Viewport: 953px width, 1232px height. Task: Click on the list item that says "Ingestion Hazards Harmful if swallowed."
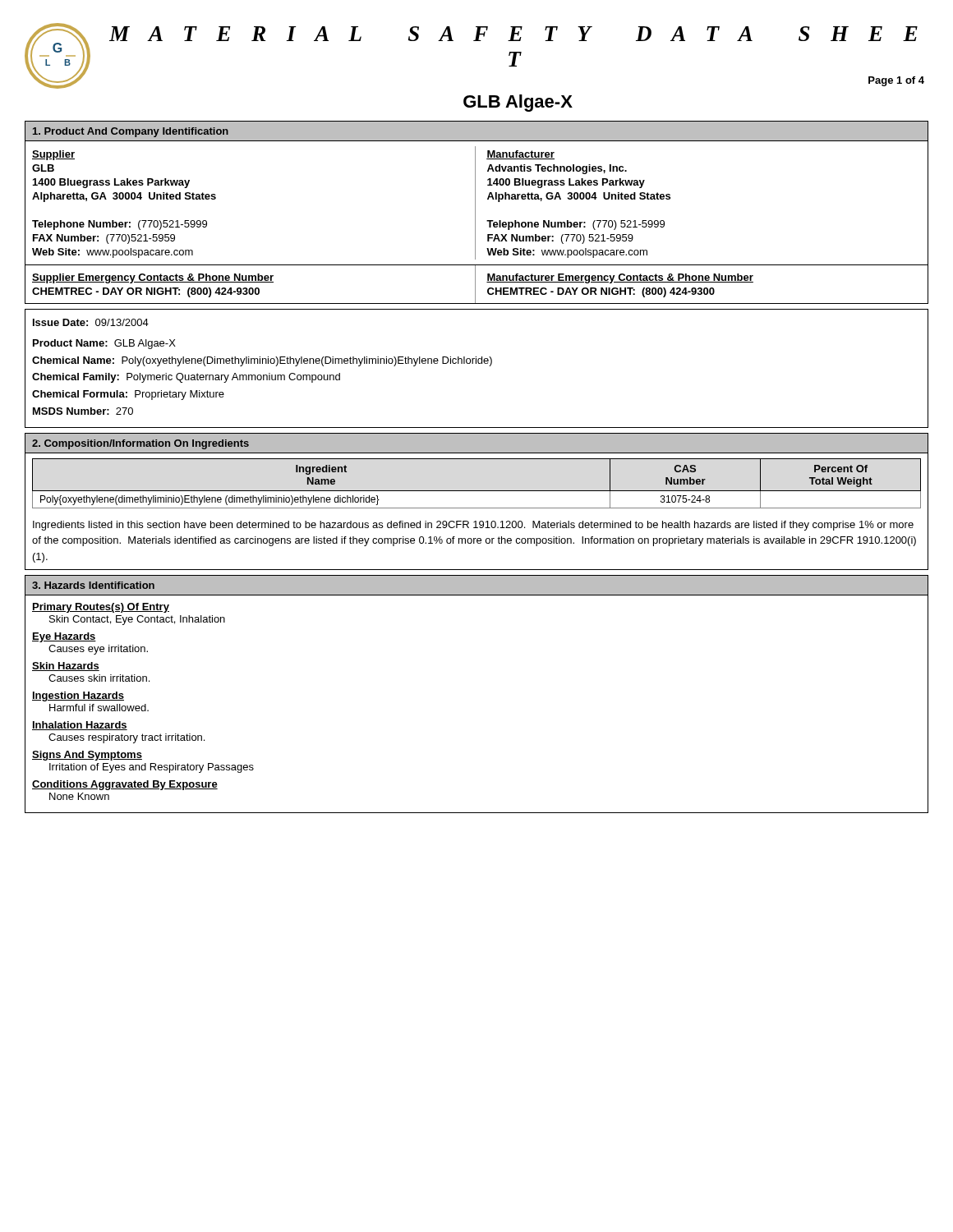pos(78,696)
